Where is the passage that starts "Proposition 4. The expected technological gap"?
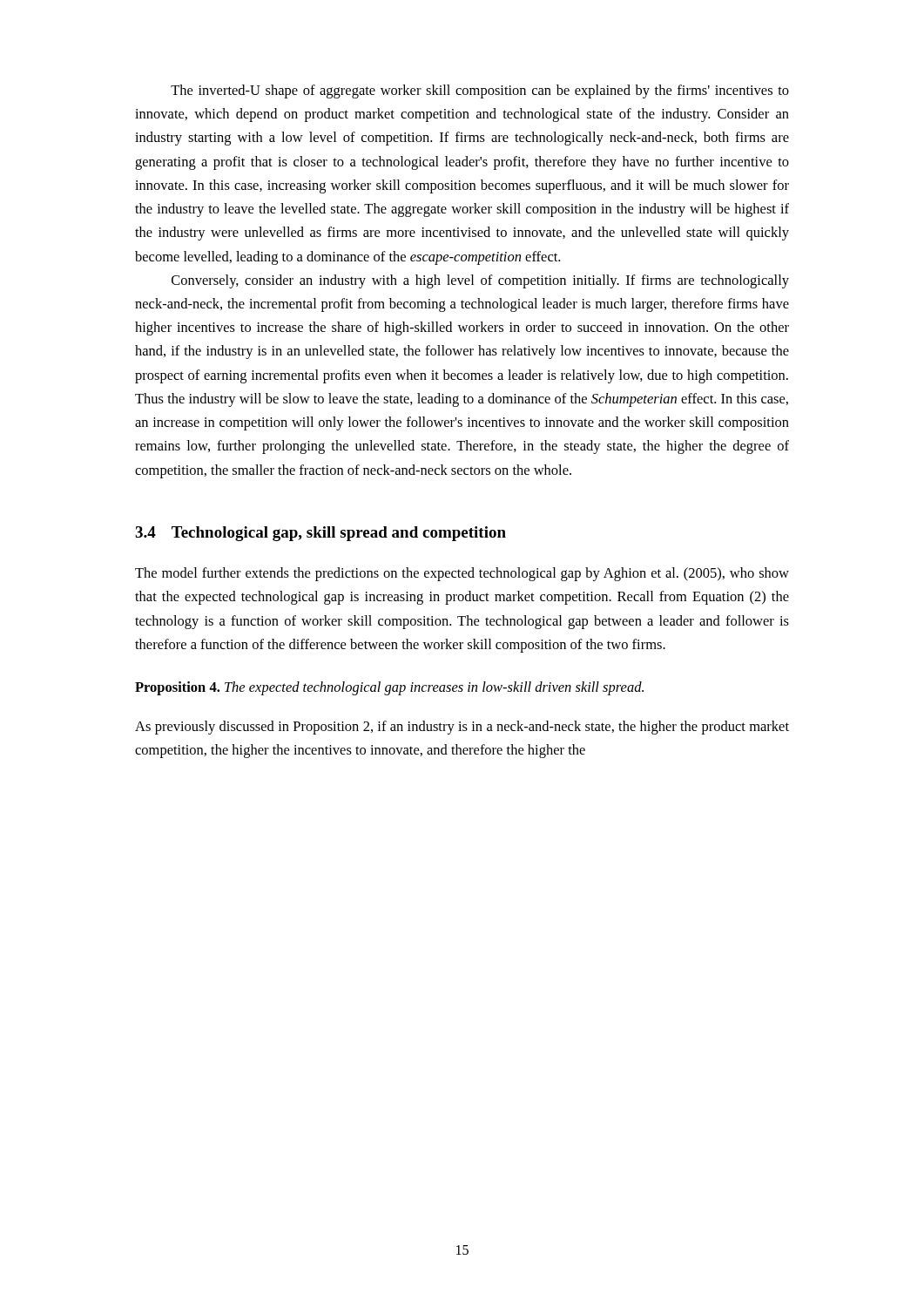 [x=390, y=687]
